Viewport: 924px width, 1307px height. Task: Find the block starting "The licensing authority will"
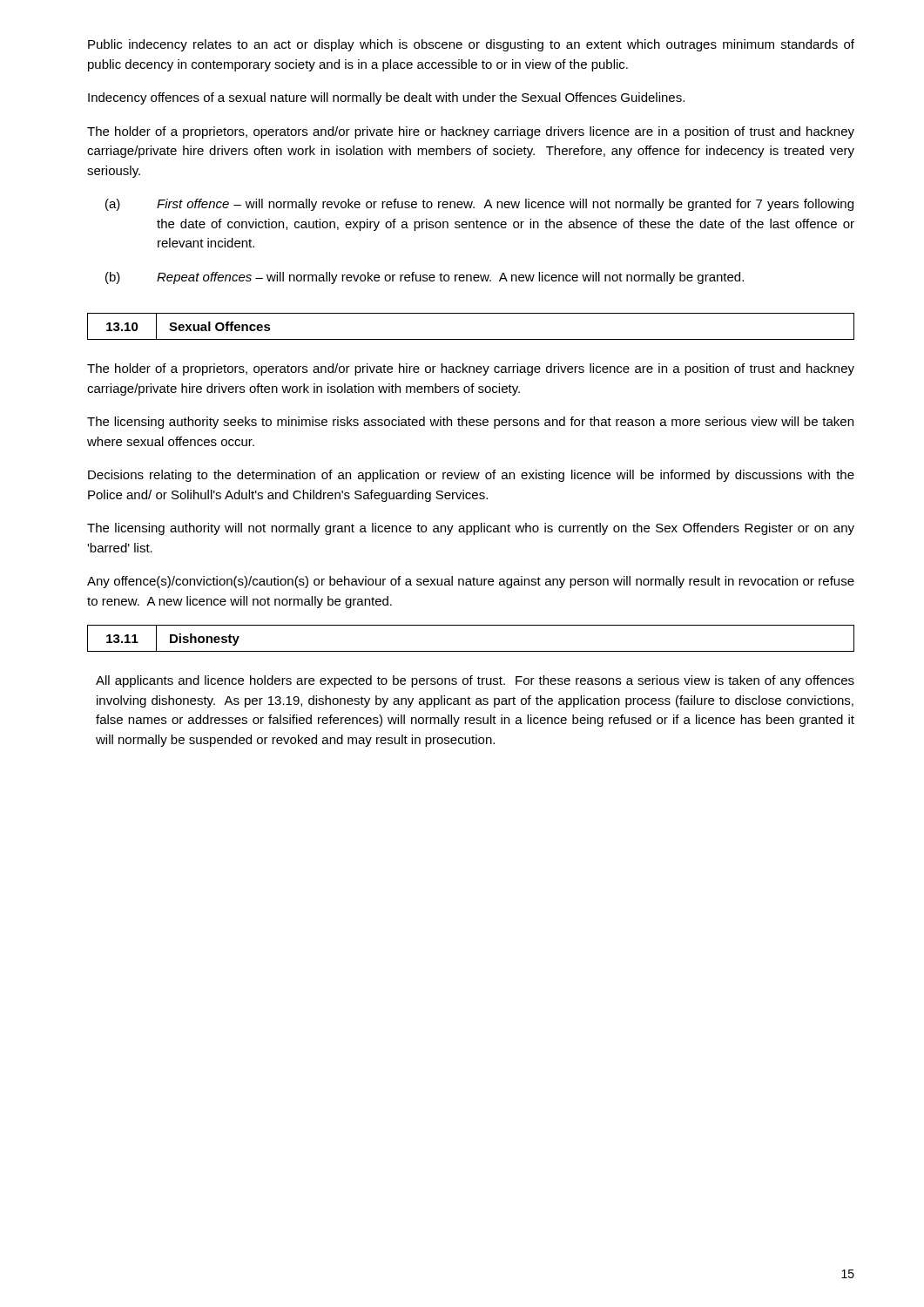click(x=471, y=538)
